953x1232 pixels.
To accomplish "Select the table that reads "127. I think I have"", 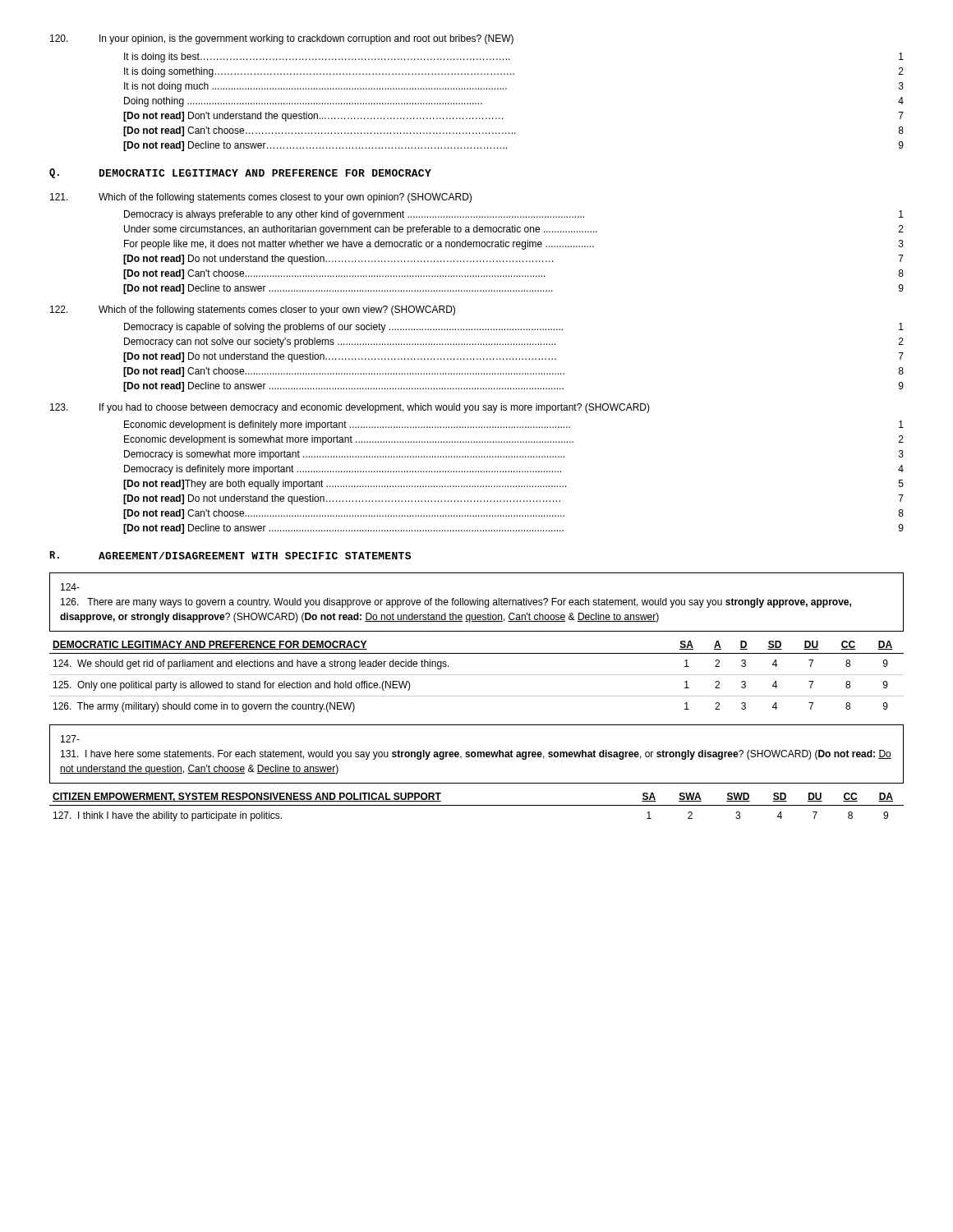I will pyautogui.click(x=476, y=808).
